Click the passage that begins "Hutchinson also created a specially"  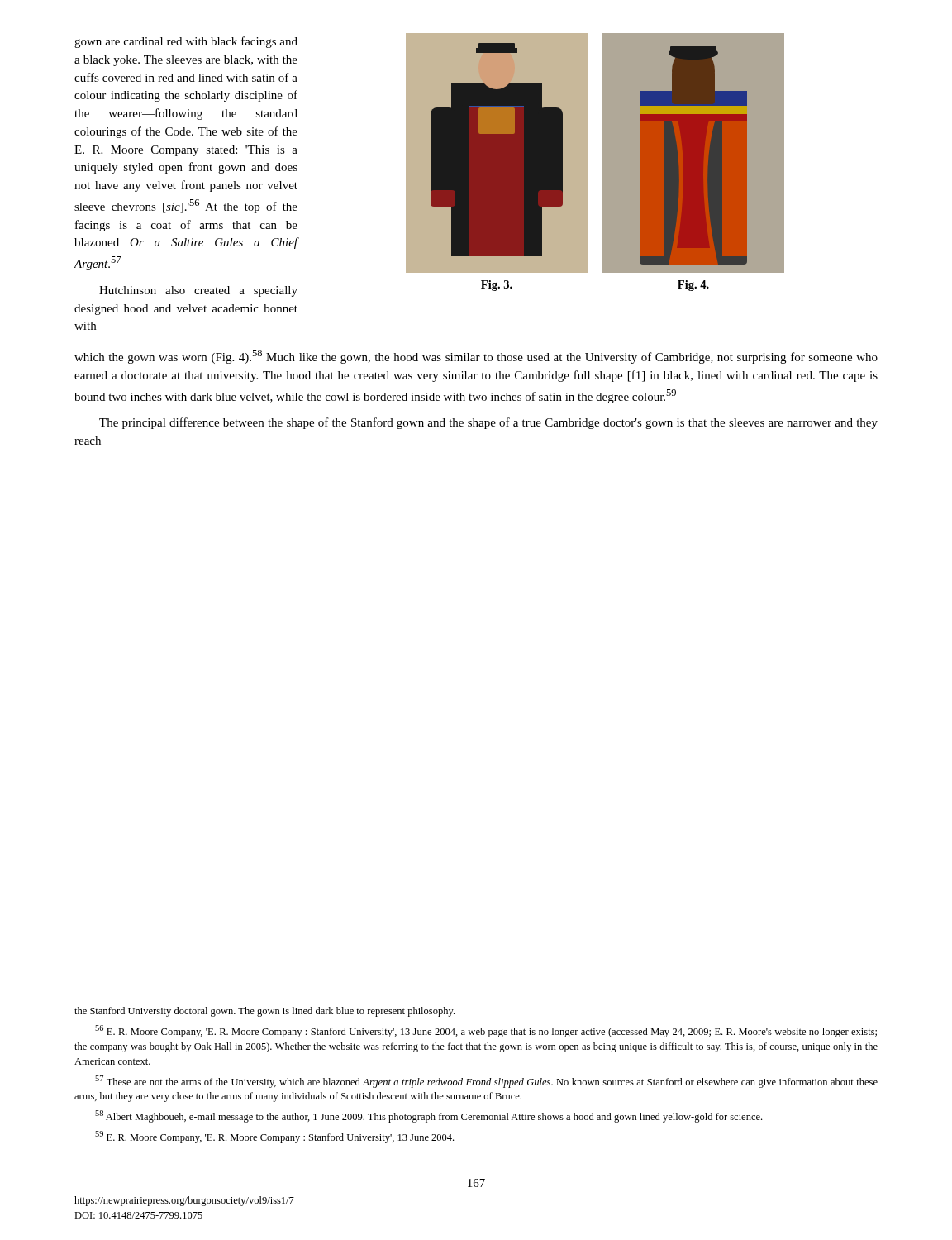pos(186,309)
